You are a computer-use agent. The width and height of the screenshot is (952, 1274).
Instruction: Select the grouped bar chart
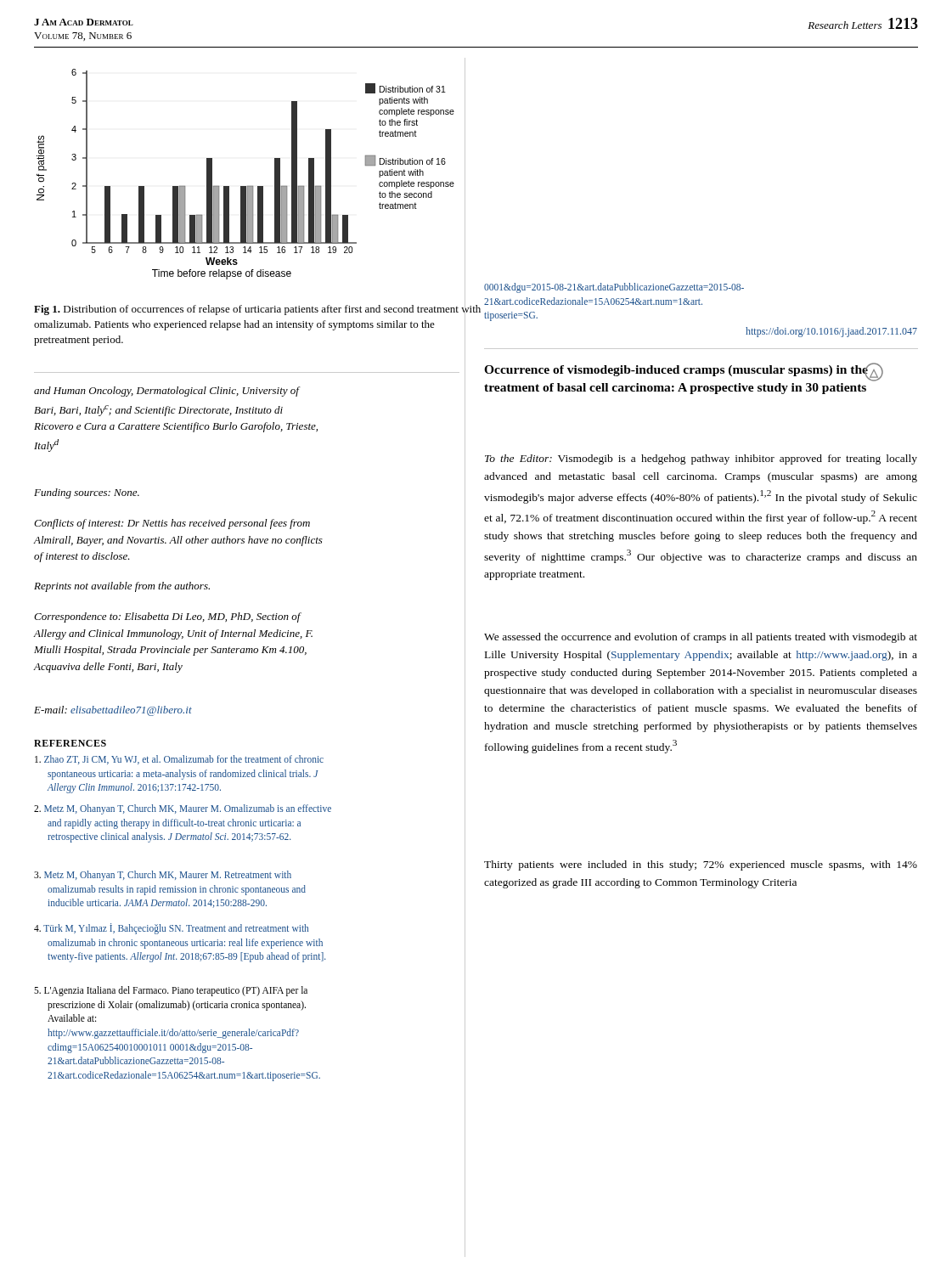point(263,177)
